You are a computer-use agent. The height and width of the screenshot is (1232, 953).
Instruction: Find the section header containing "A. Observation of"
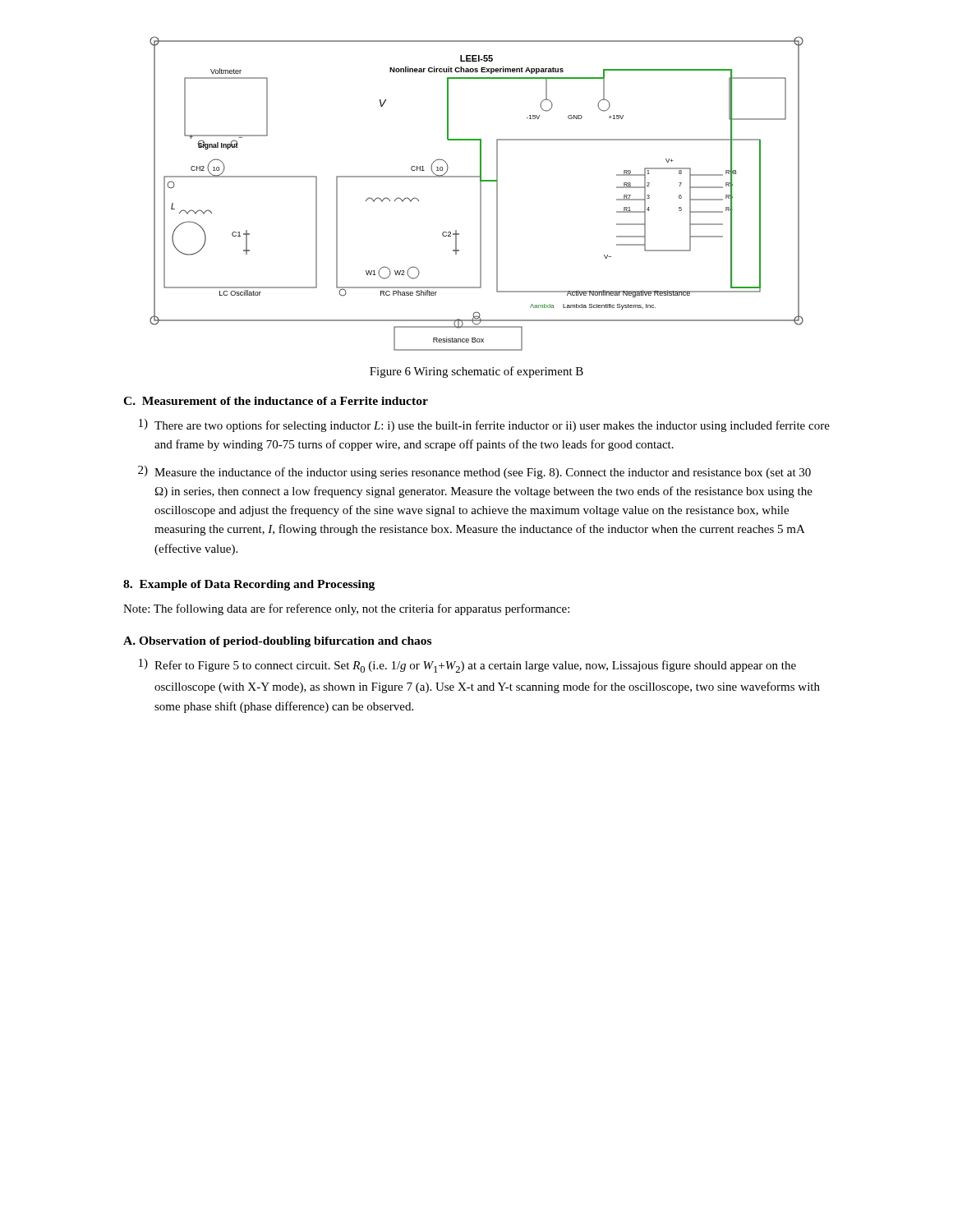278,640
